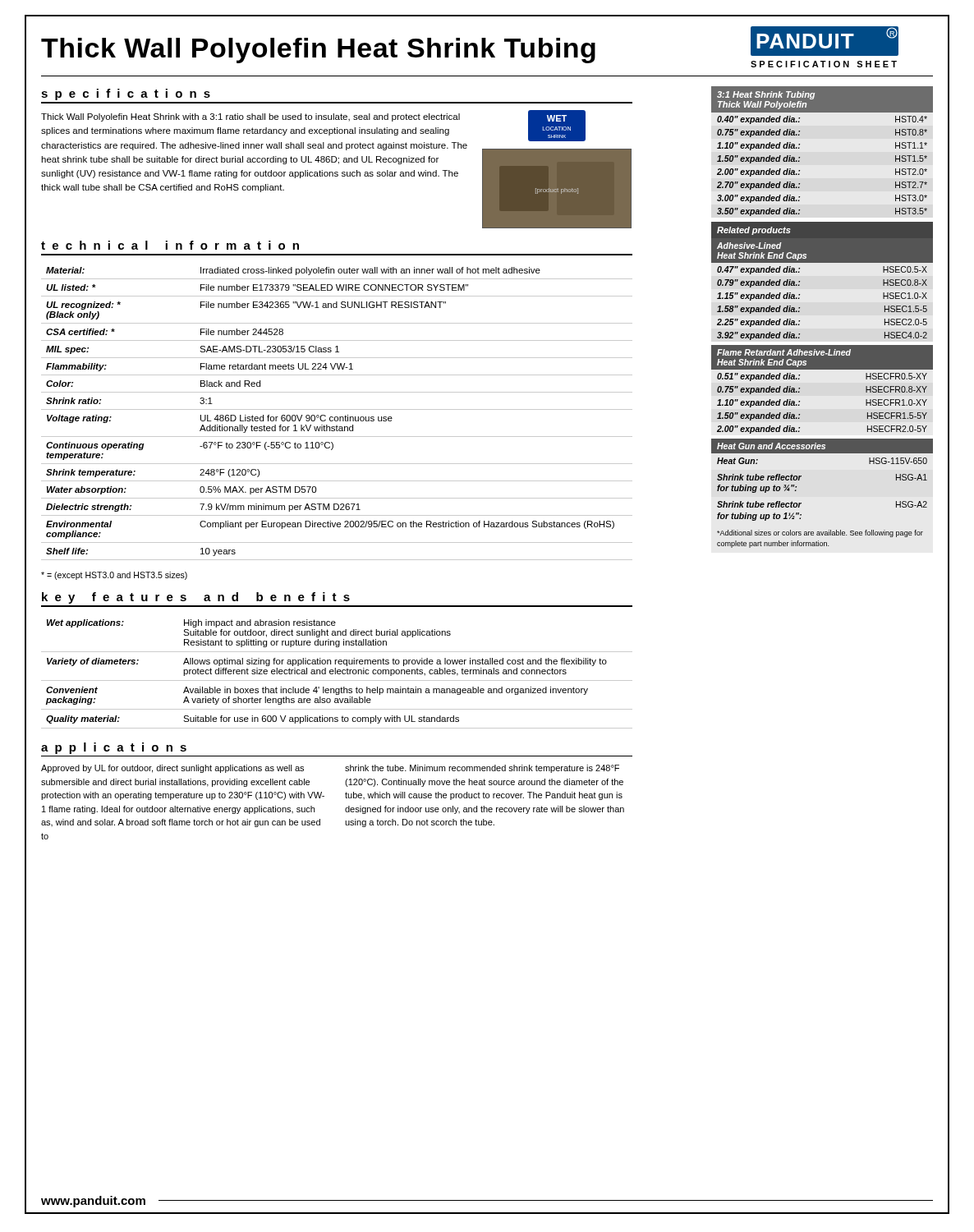
Task: Locate the table with the text "47" expanded dia.:HSEC0.5-X 0.79" expanded"
Action: click(x=822, y=302)
